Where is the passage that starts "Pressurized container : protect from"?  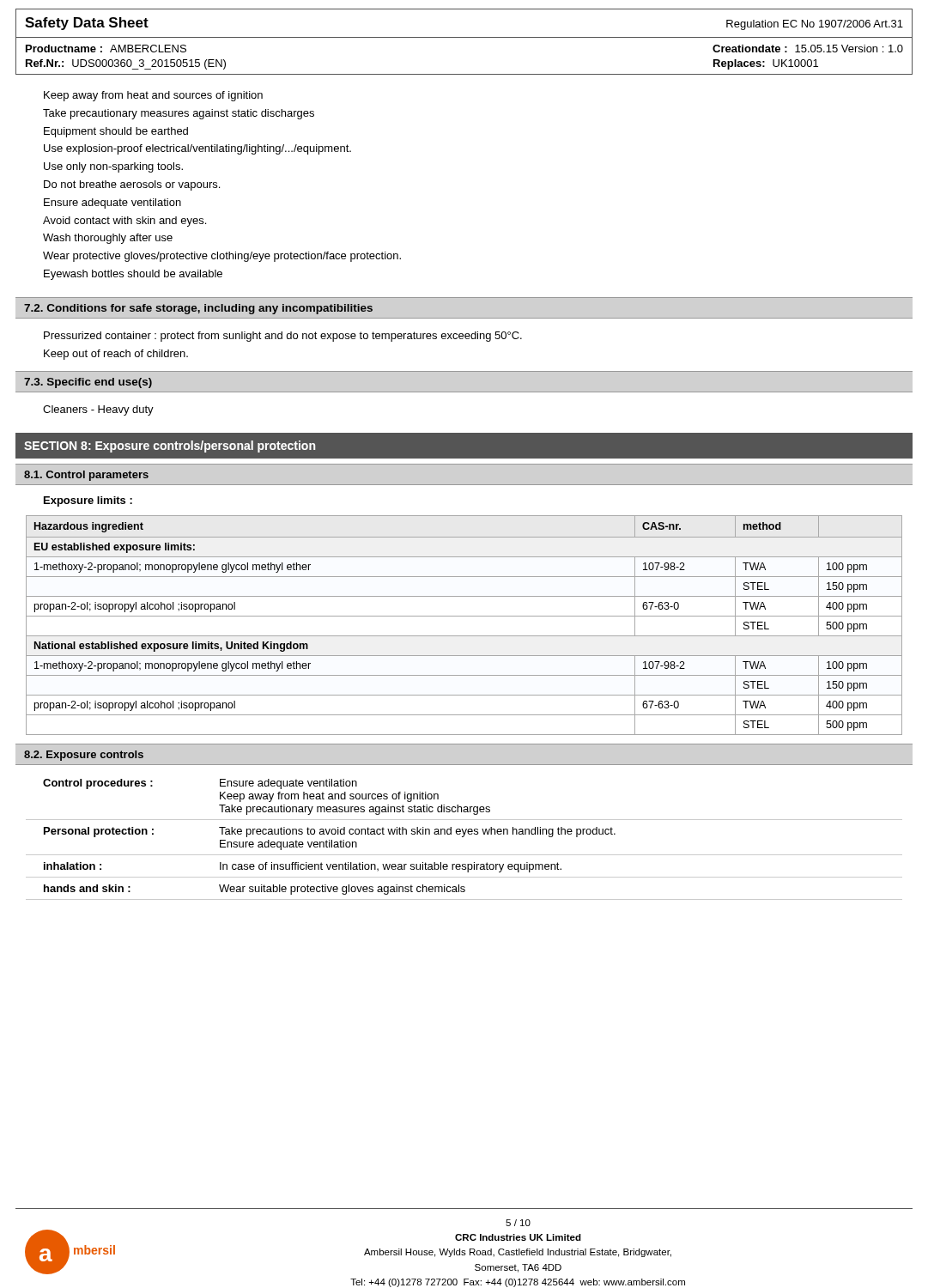point(283,344)
